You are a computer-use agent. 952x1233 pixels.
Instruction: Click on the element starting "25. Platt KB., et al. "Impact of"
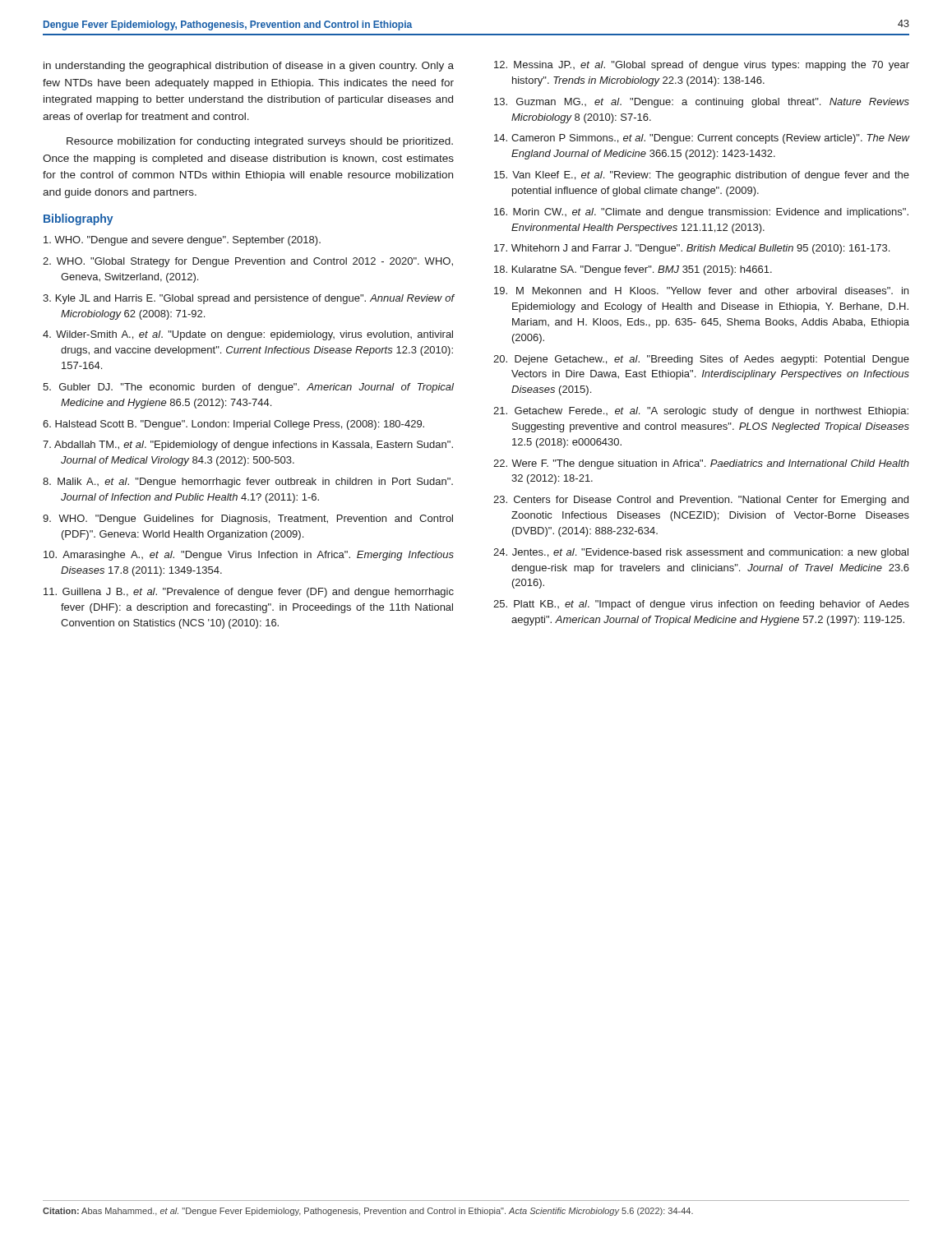point(701,612)
